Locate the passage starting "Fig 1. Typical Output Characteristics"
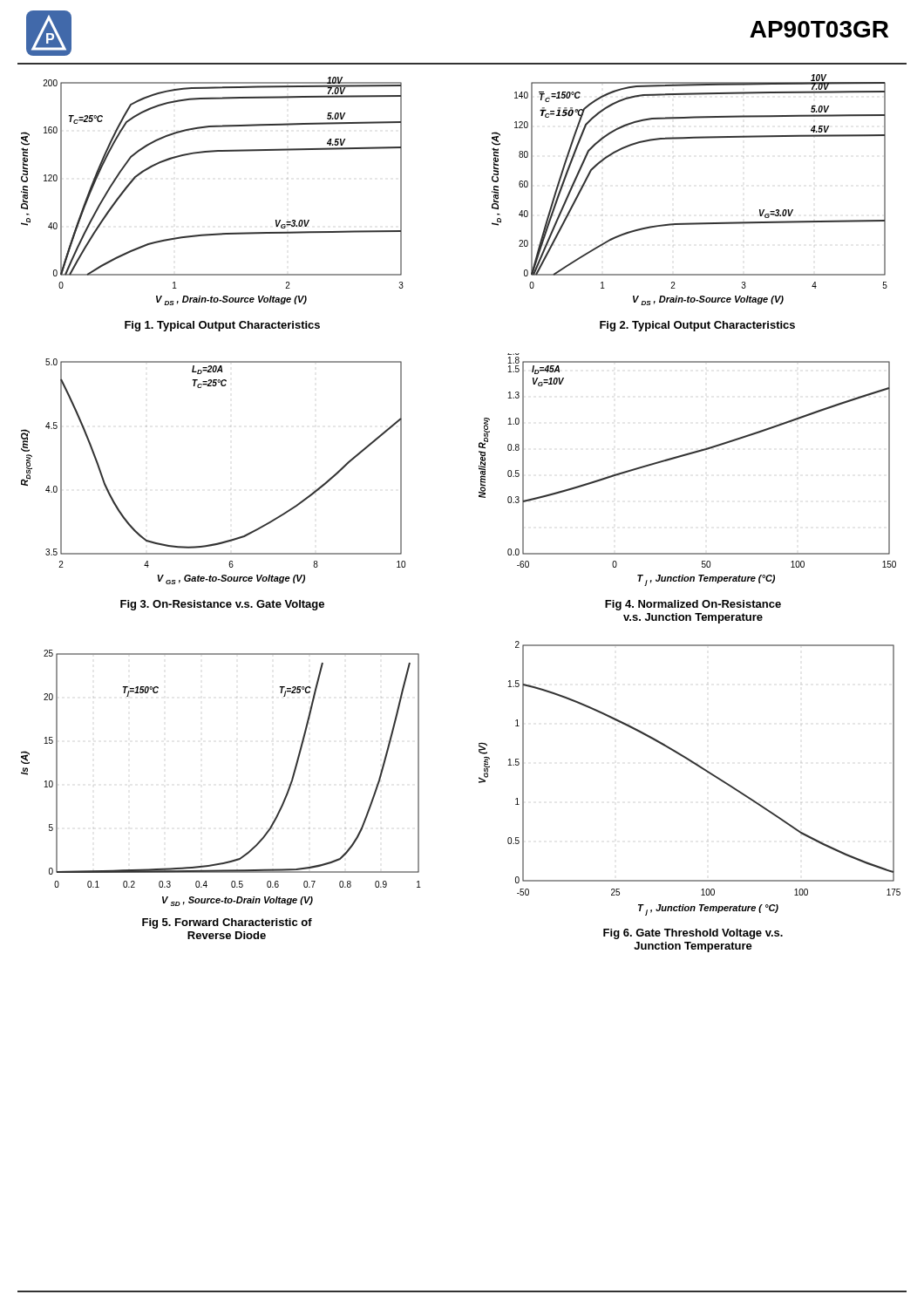Viewport: 924px width, 1308px height. pyautogui.click(x=222, y=325)
